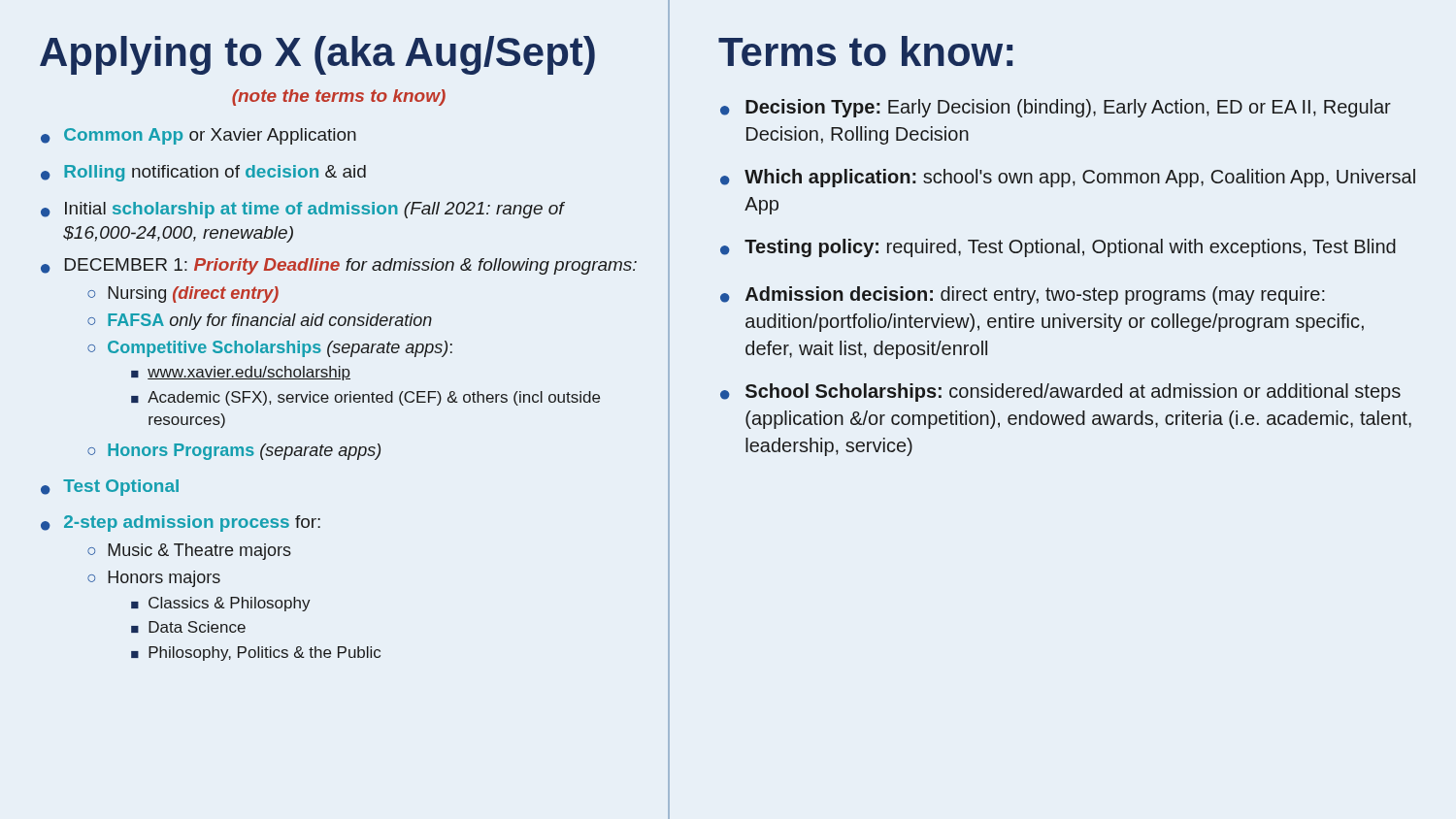
Task: Locate the block of text that opens with "School Scholarships: considered/awarded at"
Action: coord(1068,418)
